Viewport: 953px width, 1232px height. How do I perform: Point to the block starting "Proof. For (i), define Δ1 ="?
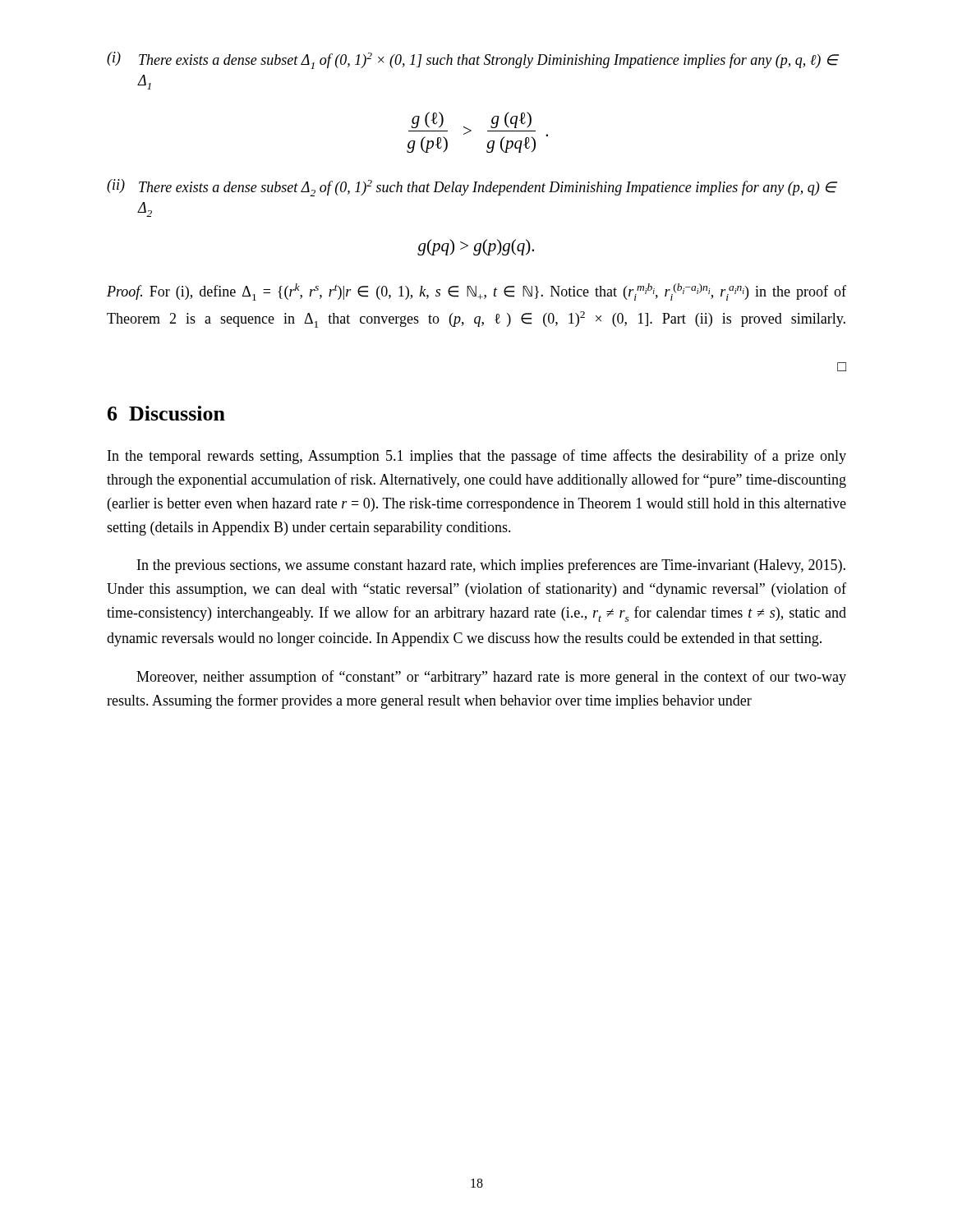476,319
